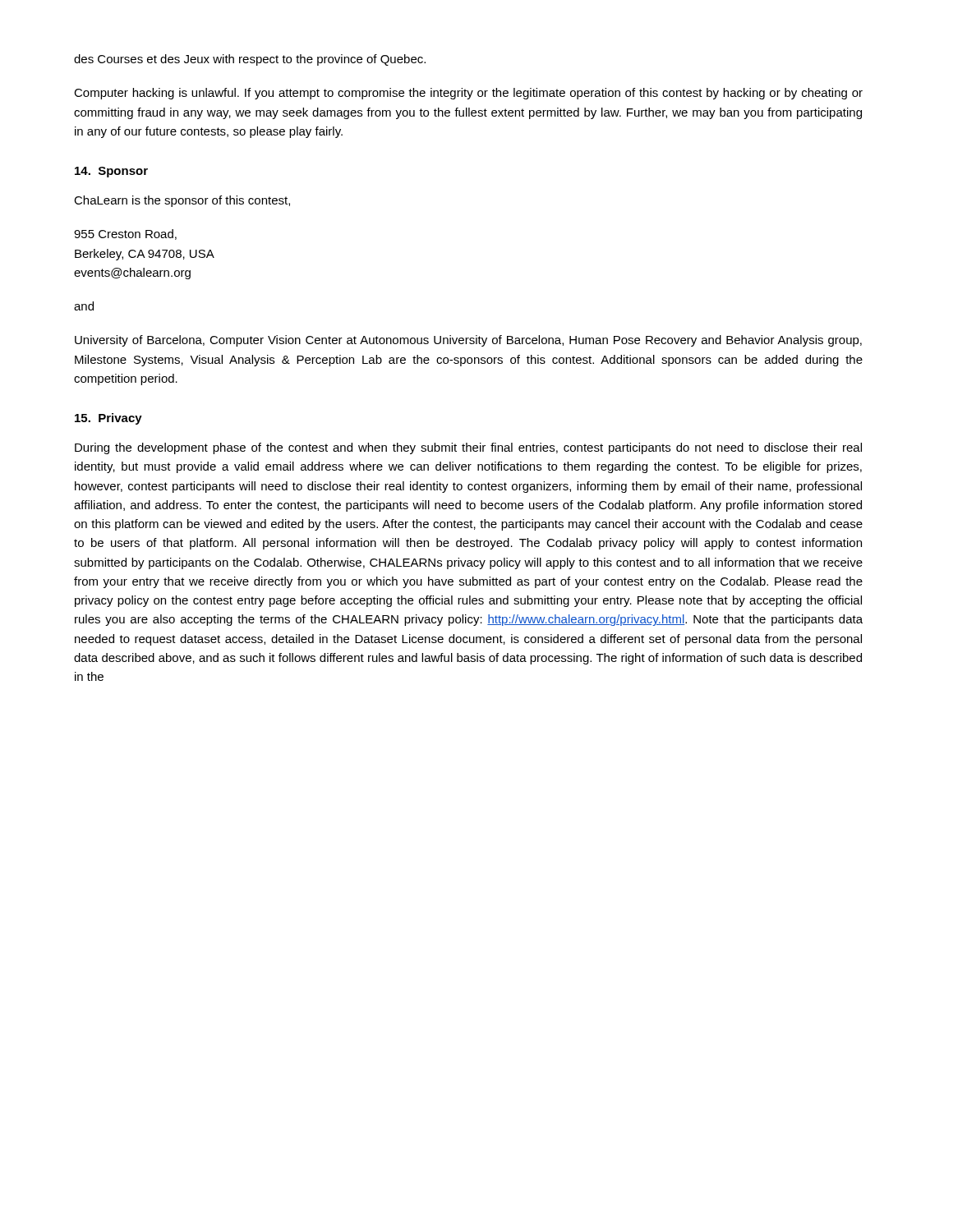Select the text block containing "University of Barcelona, Computer"
The image size is (953, 1232).
tap(468, 359)
